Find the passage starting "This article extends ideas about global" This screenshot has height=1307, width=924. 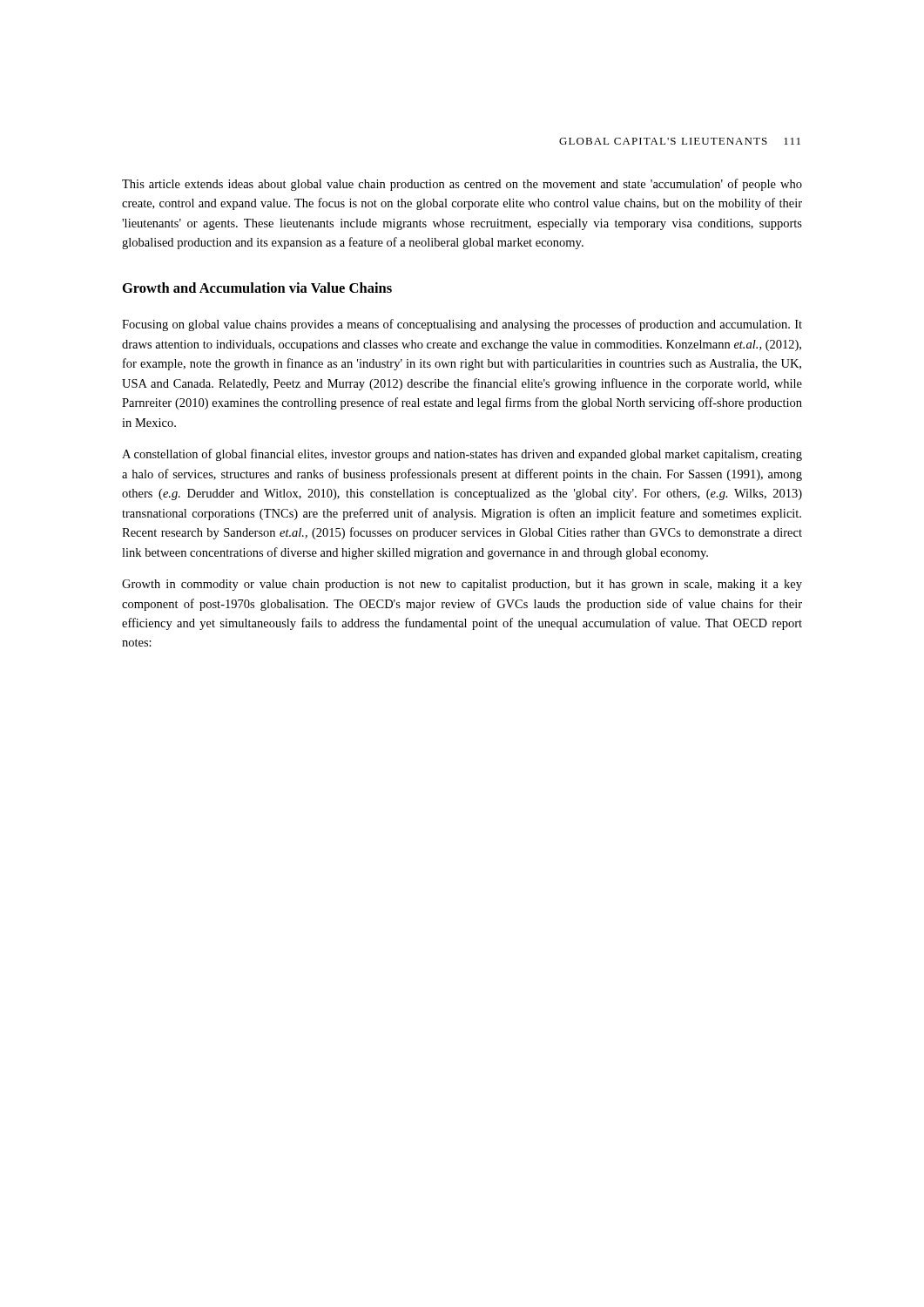point(462,213)
